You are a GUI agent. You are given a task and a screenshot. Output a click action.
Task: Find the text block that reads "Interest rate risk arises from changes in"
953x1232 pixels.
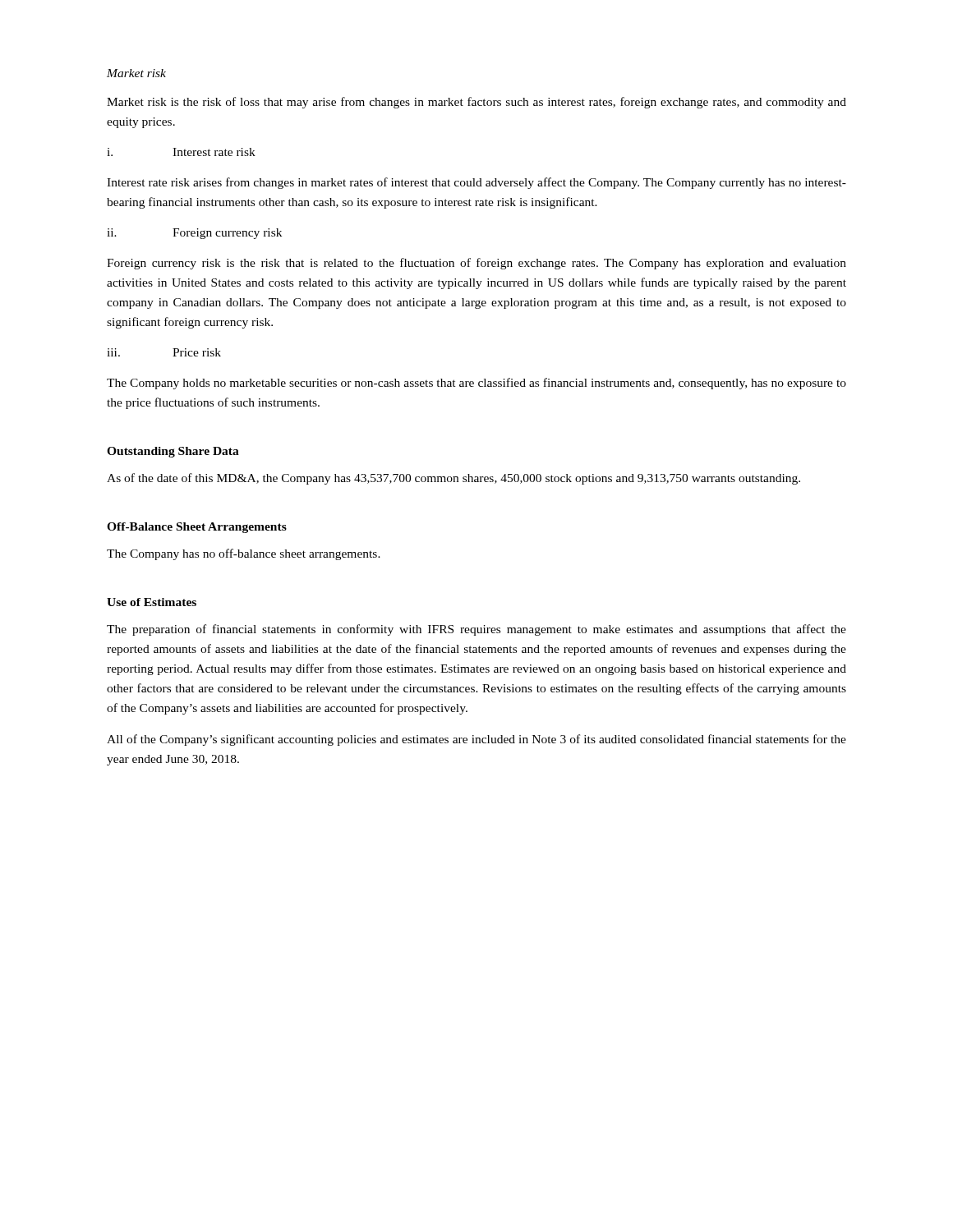coord(476,192)
